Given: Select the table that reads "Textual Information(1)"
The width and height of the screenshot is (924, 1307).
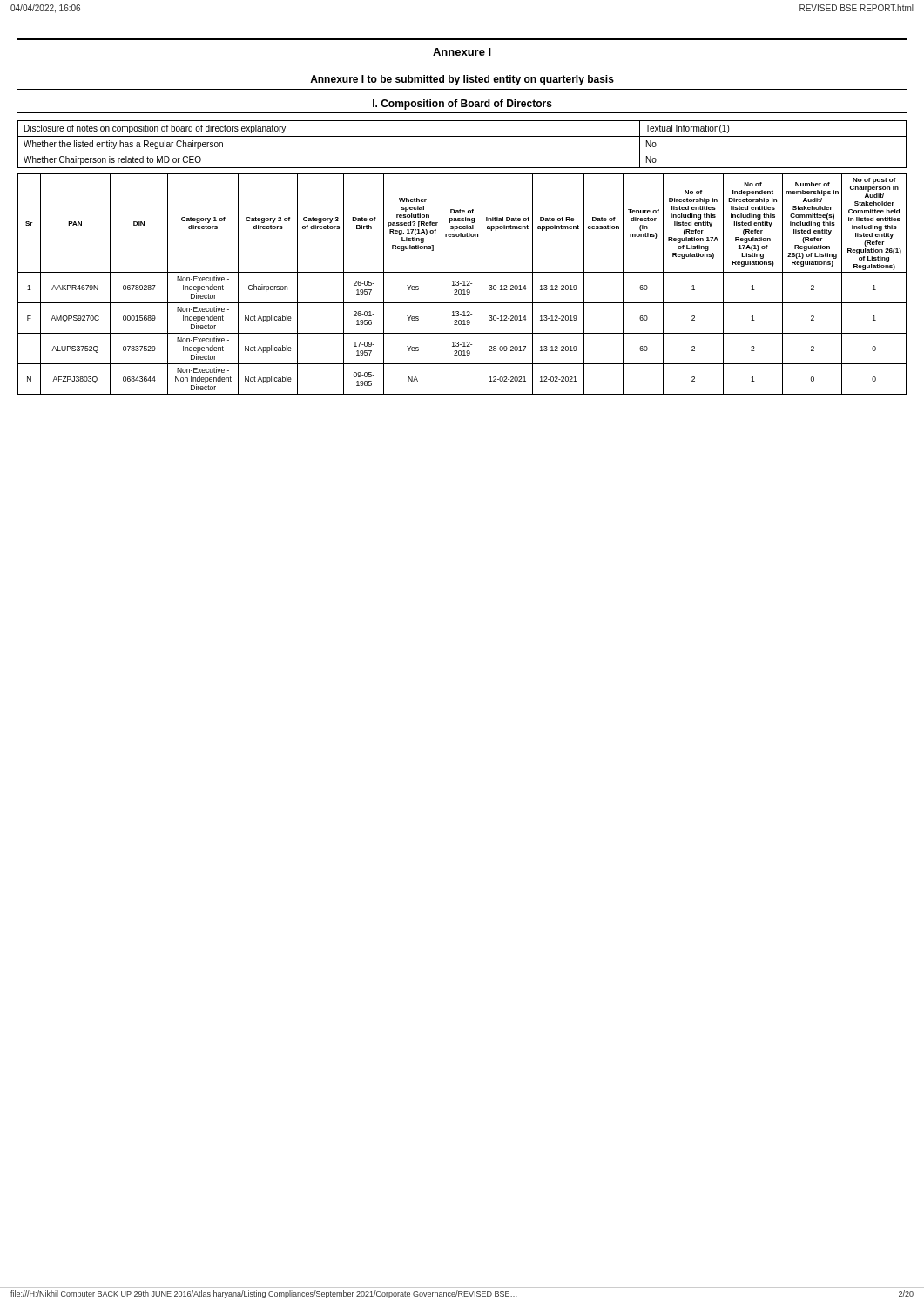Looking at the screenshot, I should [x=462, y=144].
